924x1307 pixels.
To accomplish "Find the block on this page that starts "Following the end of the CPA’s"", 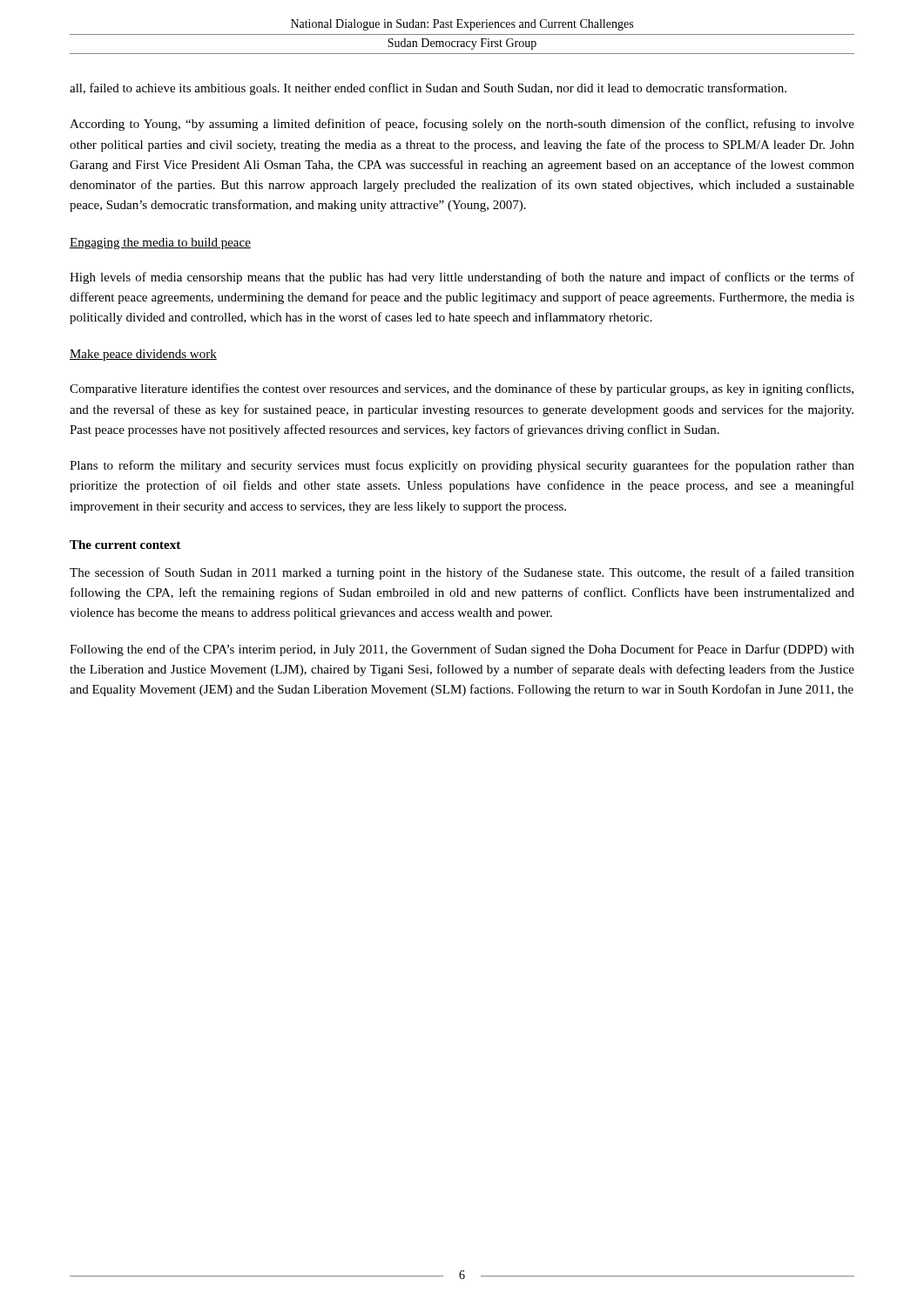I will pos(462,669).
